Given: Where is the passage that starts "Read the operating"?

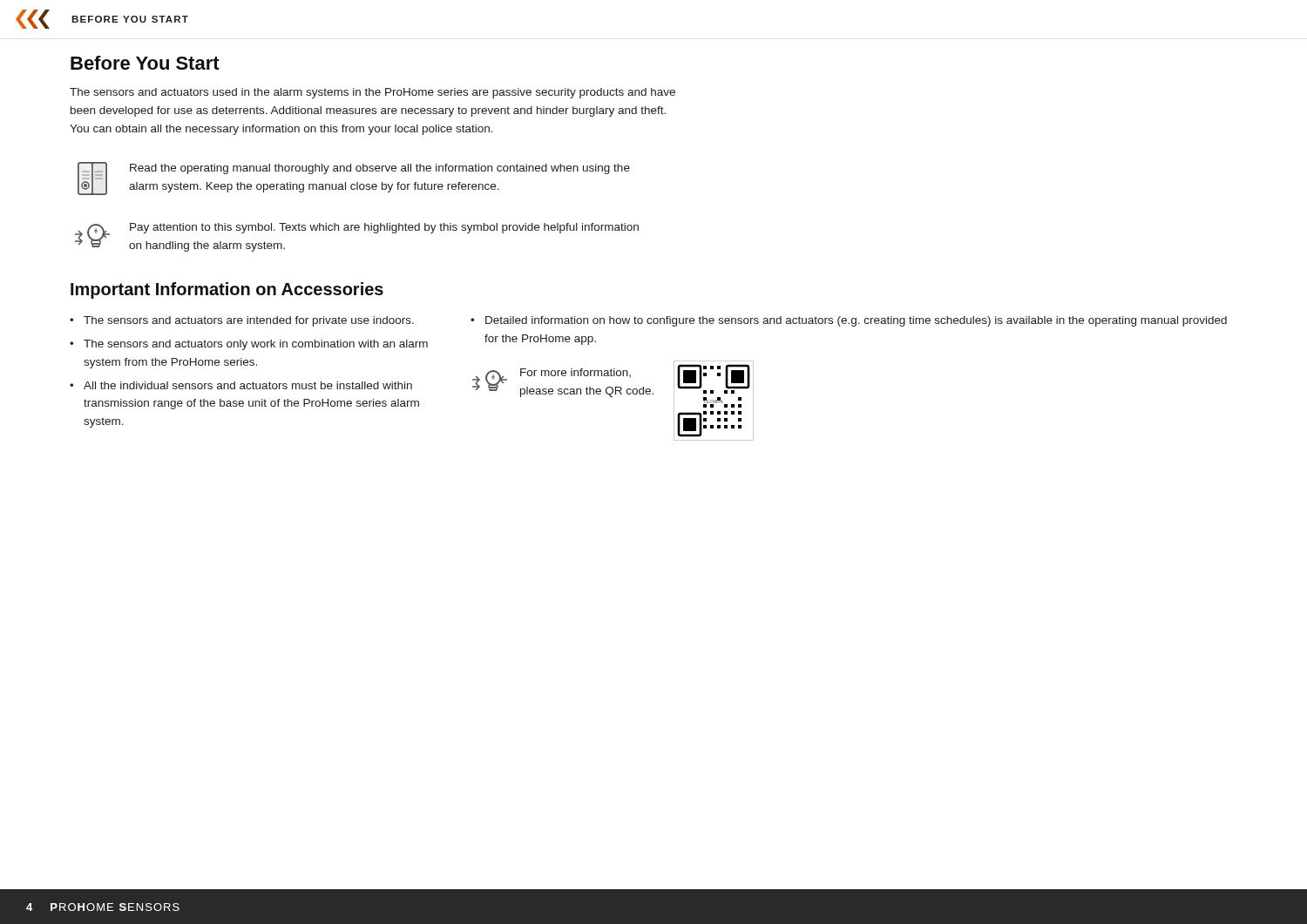Looking at the screenshot, I should tap(379, 177).
